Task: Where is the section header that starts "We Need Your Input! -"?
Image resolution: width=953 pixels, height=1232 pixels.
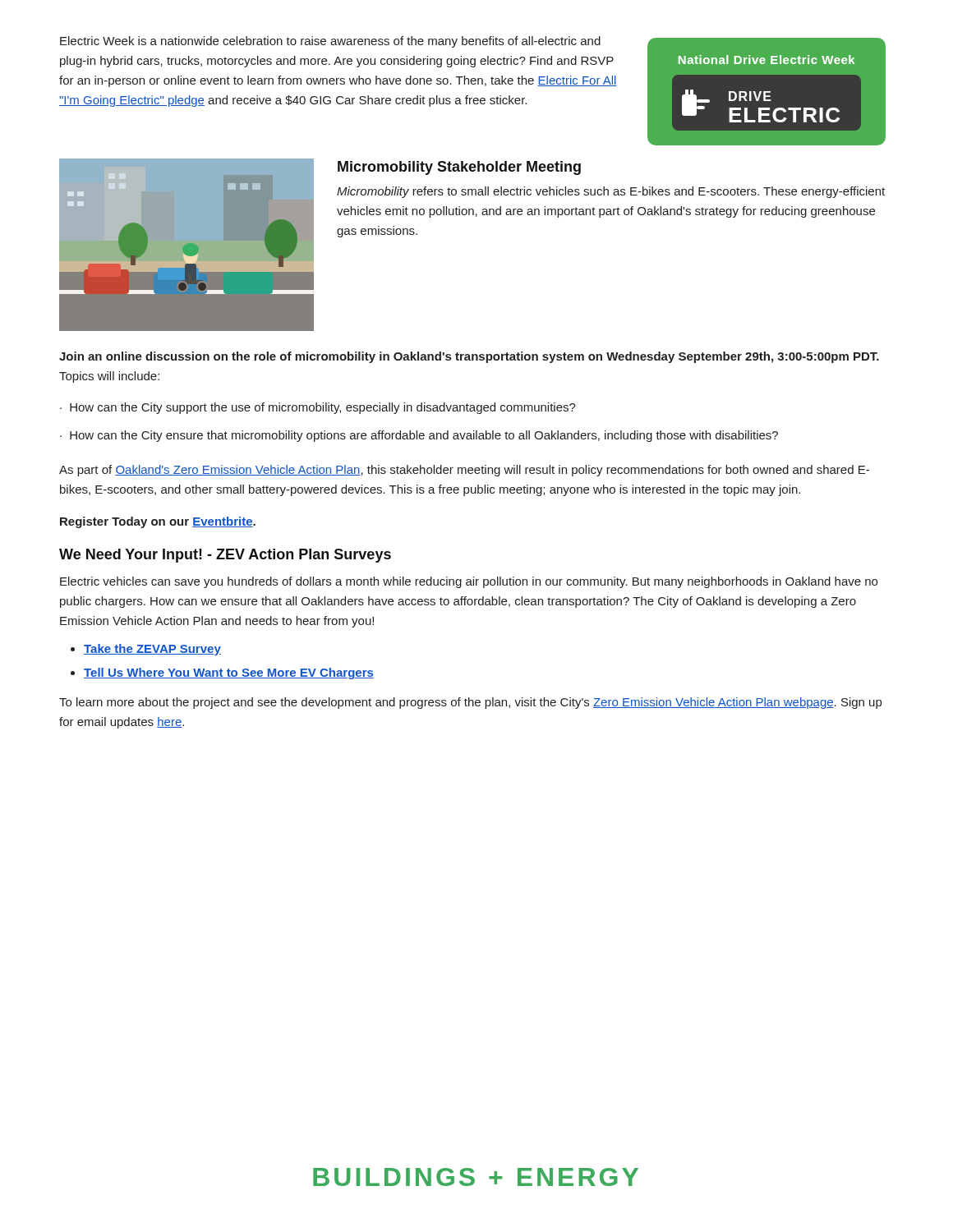Action: 225,554
